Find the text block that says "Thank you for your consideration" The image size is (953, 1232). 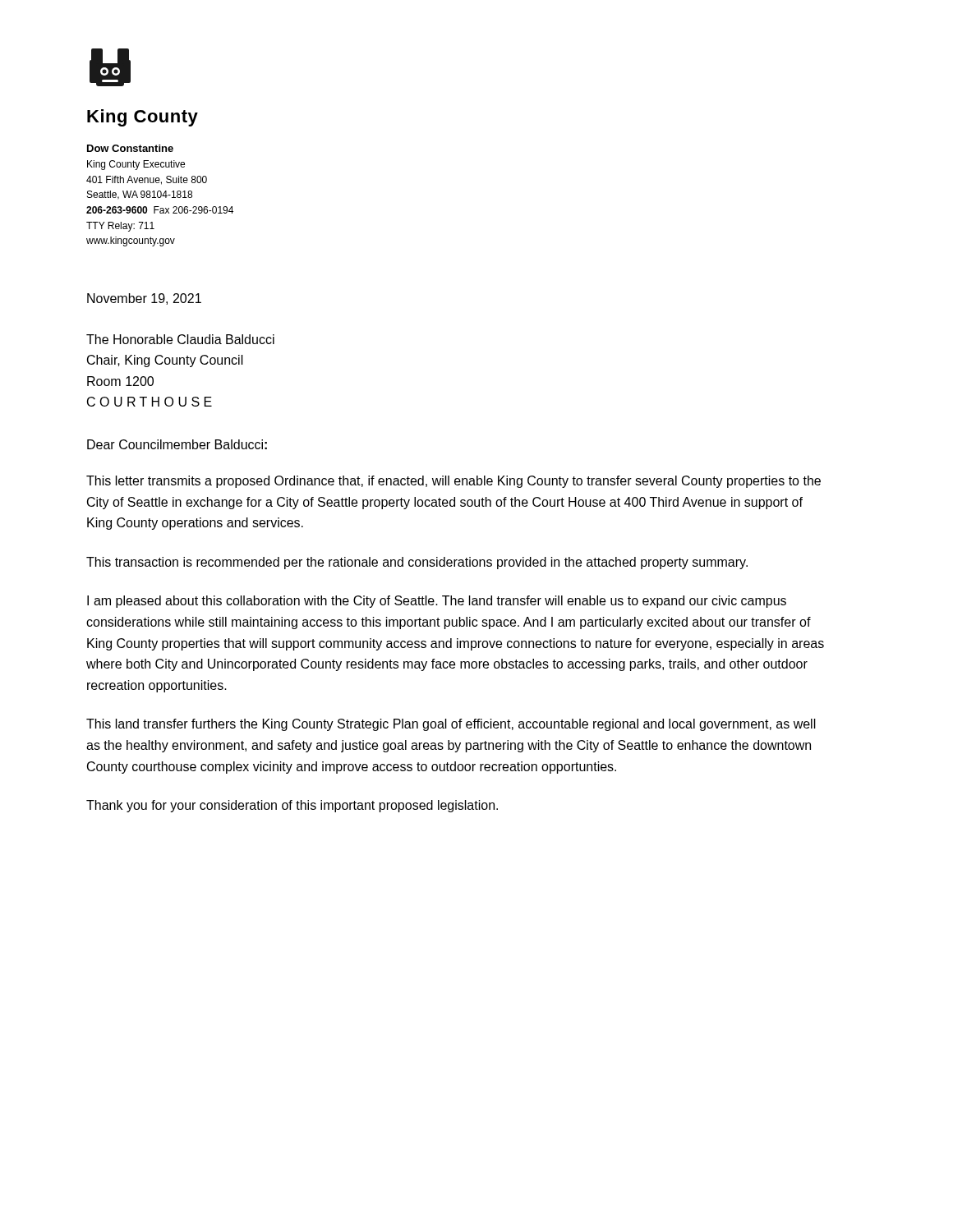[x=293, y=805]
